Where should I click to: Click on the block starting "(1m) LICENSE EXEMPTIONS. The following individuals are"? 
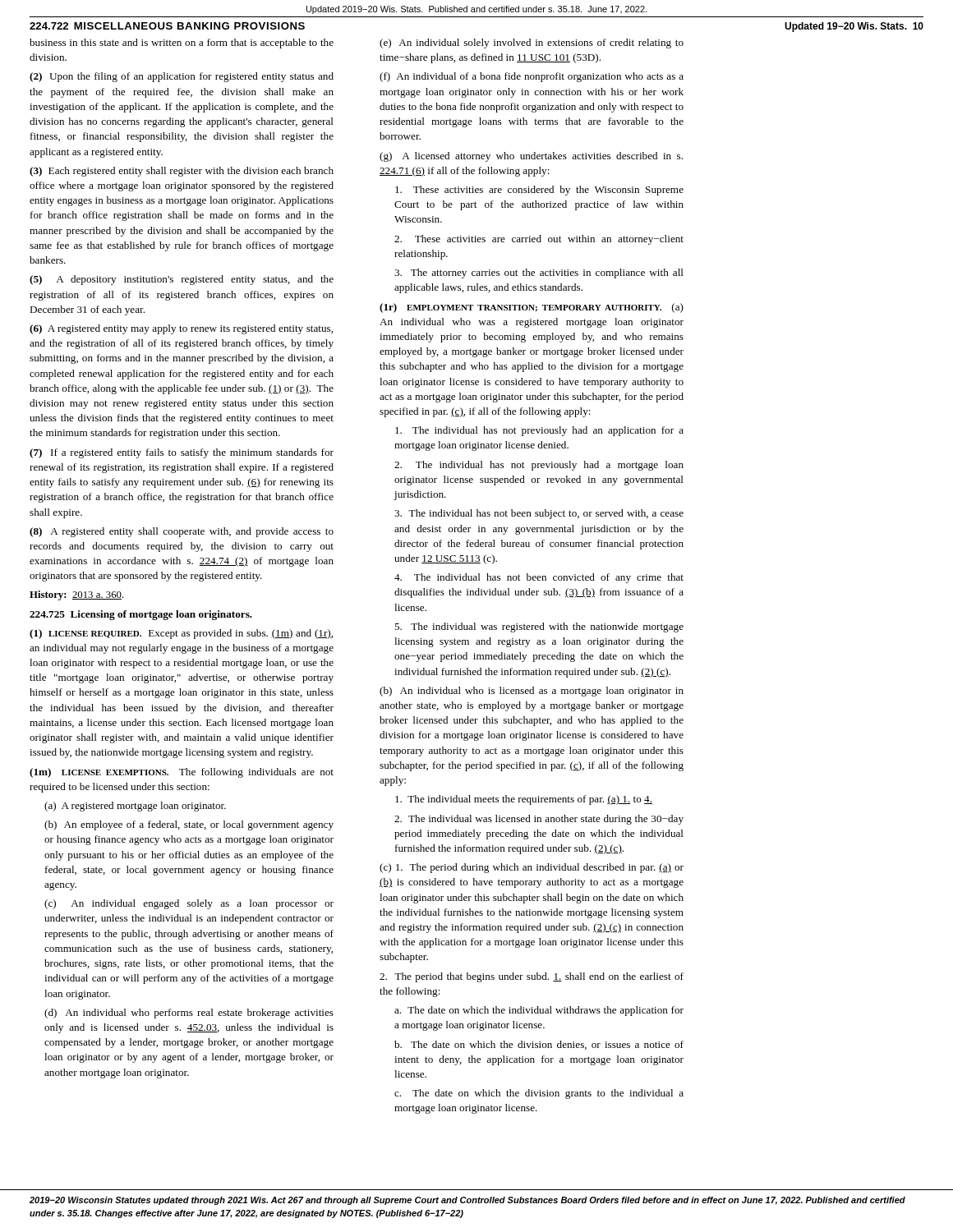coord(182,779)
